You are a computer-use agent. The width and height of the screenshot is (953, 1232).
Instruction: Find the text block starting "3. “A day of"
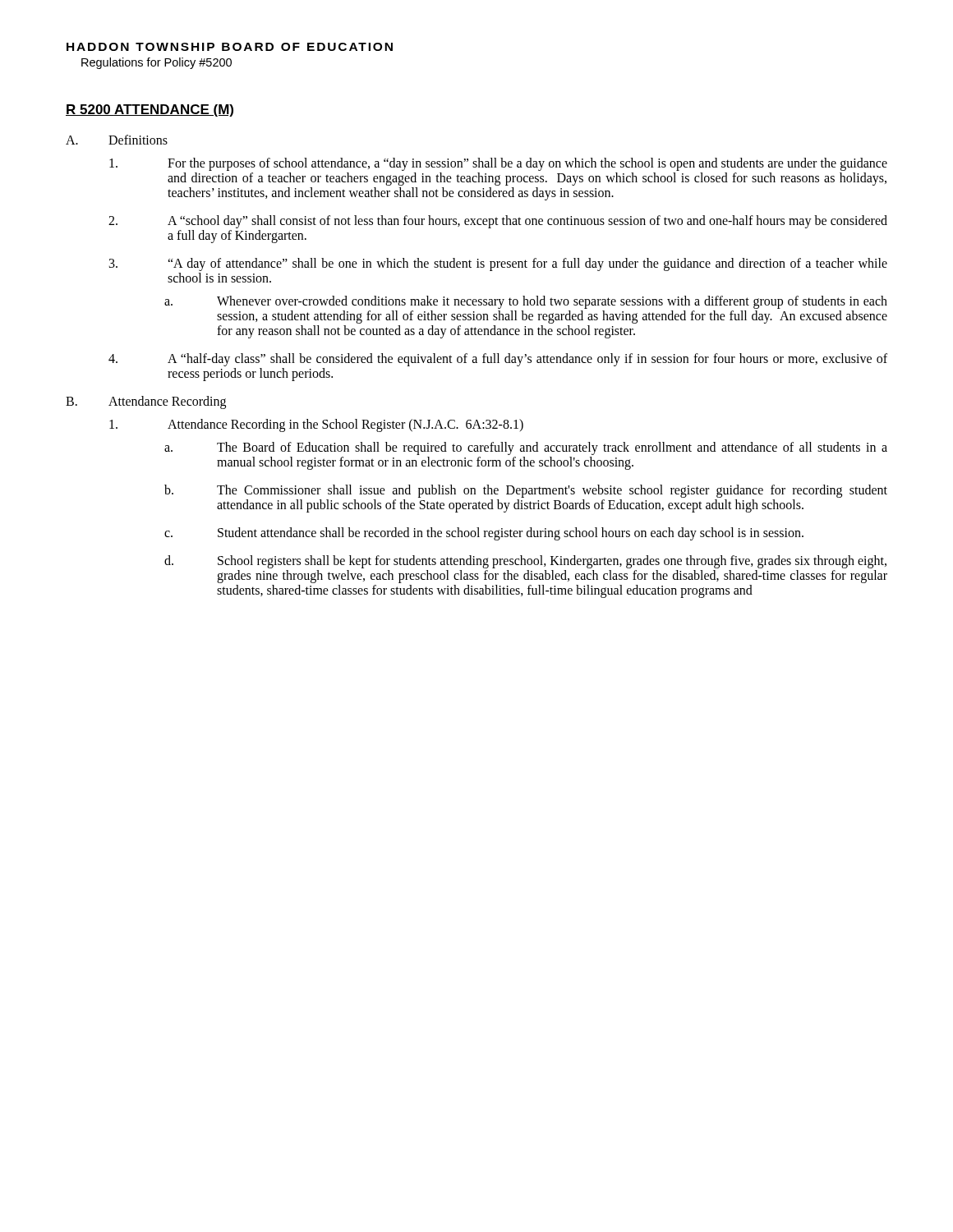click(x=476, y=271)
